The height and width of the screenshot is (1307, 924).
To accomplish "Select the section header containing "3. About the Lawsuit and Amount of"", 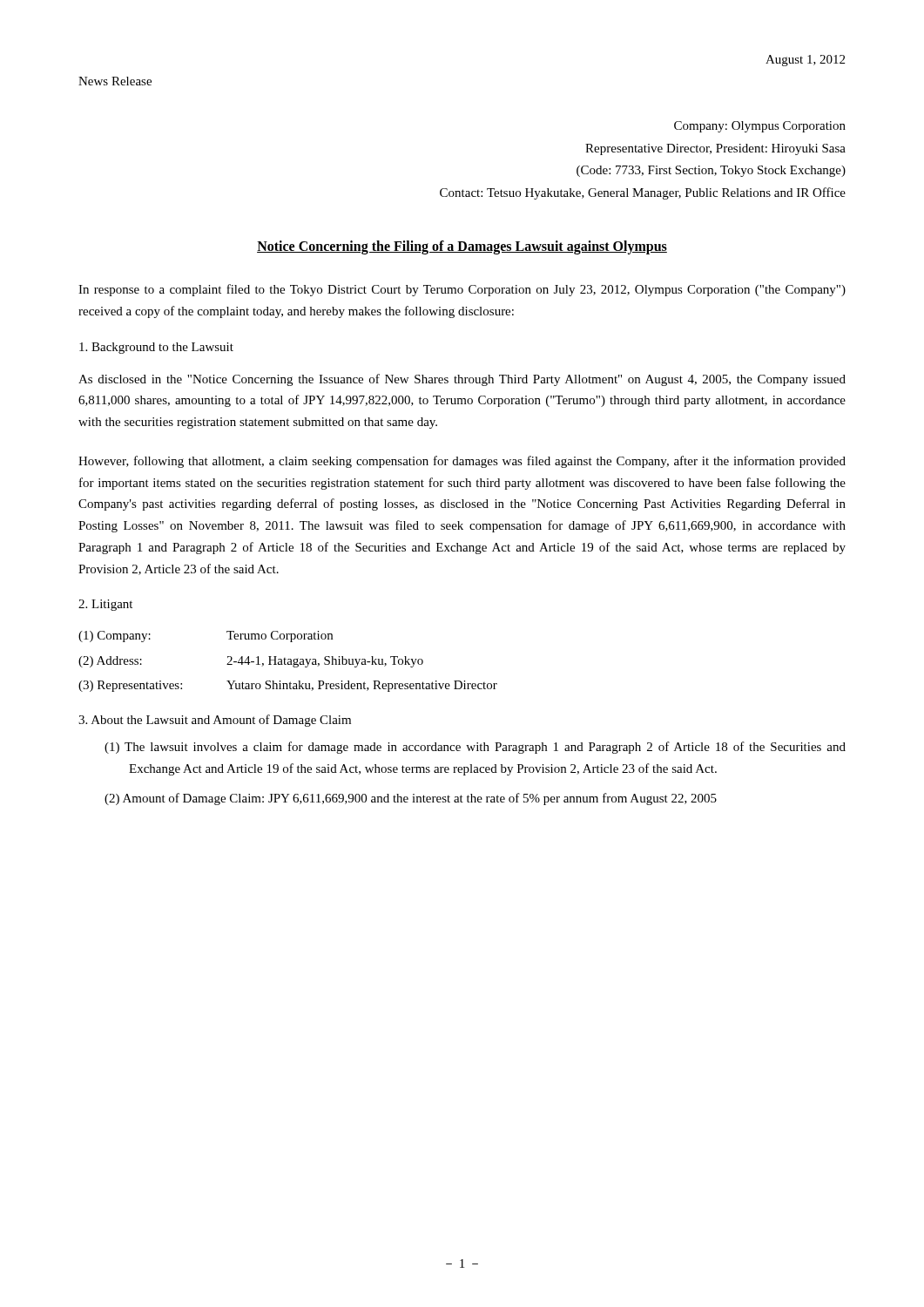I will click(215, 720).
